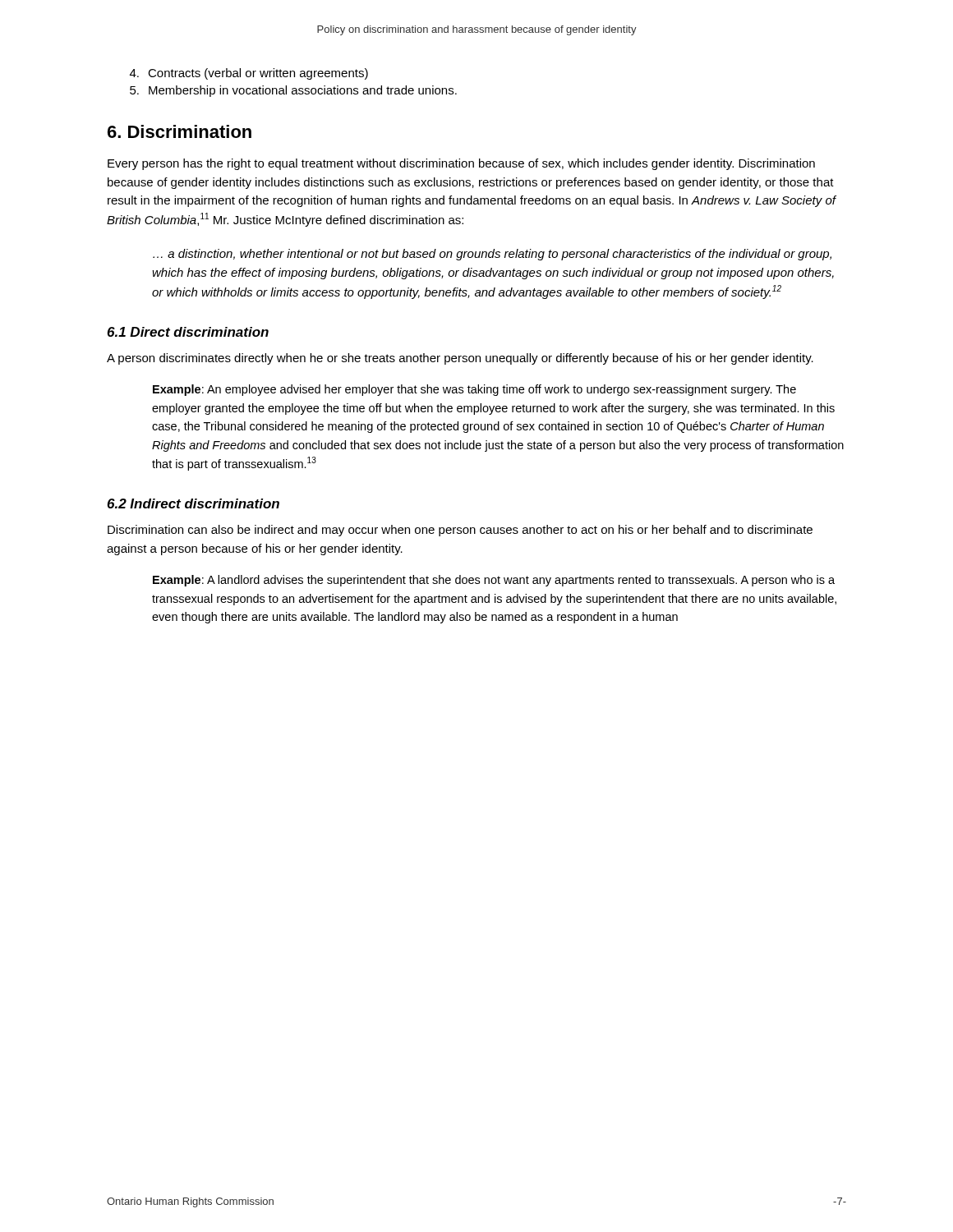Find the passage starting "Example: An employee advised her employer that she"
The image size is (953, 1232).
498,427
